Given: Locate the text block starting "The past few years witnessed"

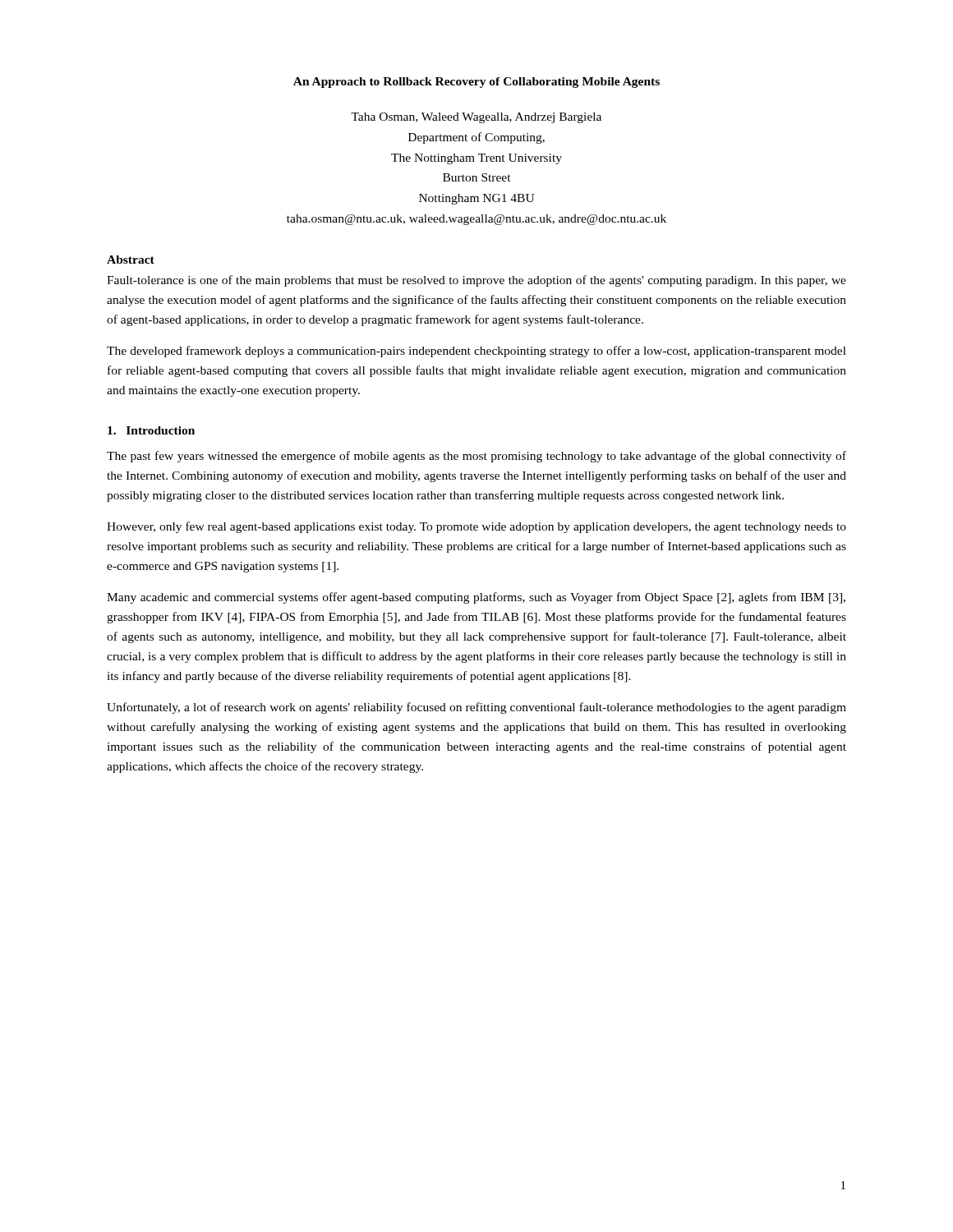Looking at the screenshot, I should 476,475.
